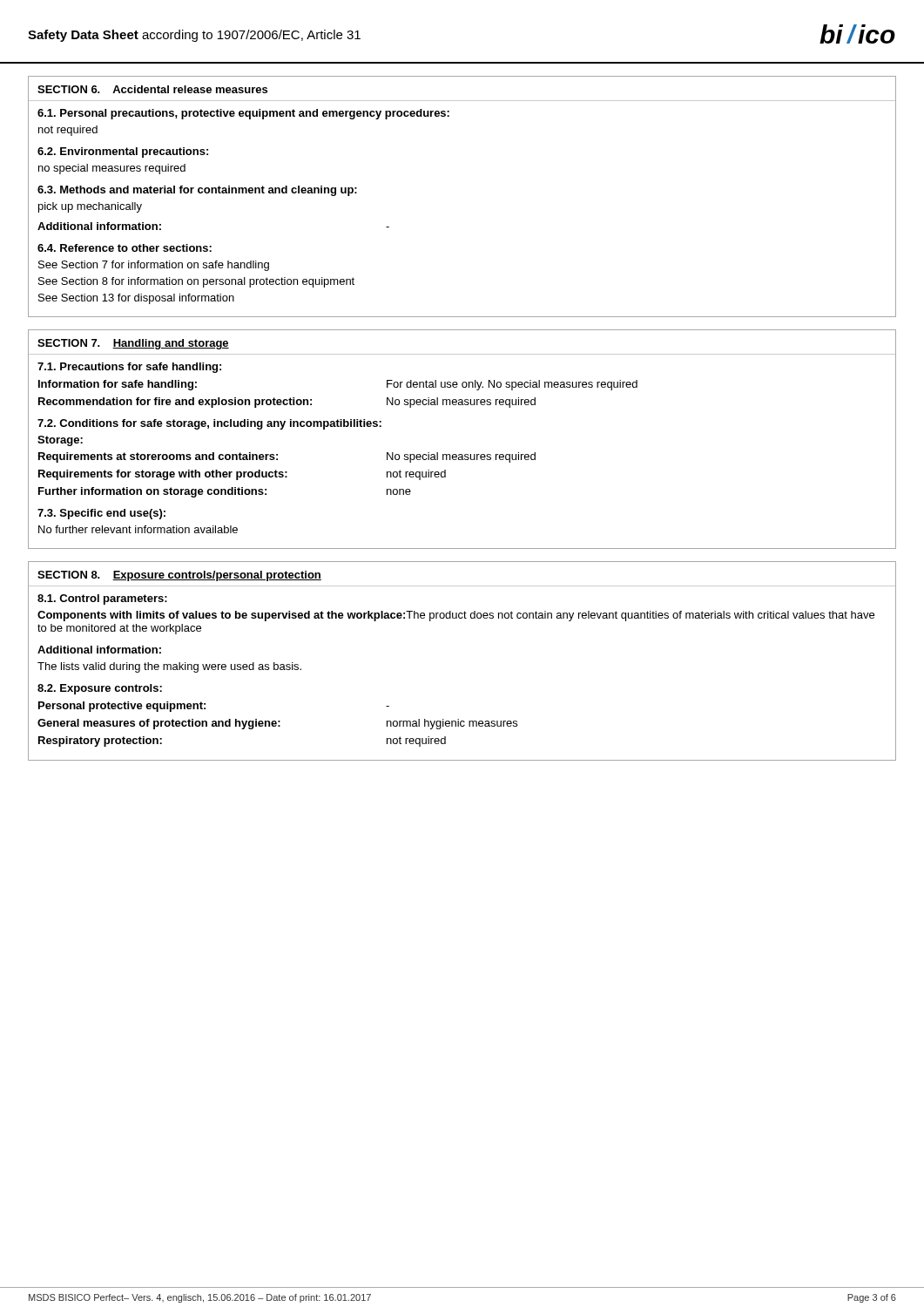The image size is (924, 1307).
Task: Locate the text "7.1. Precautions for safe handling:"
Action: [130, 366]
